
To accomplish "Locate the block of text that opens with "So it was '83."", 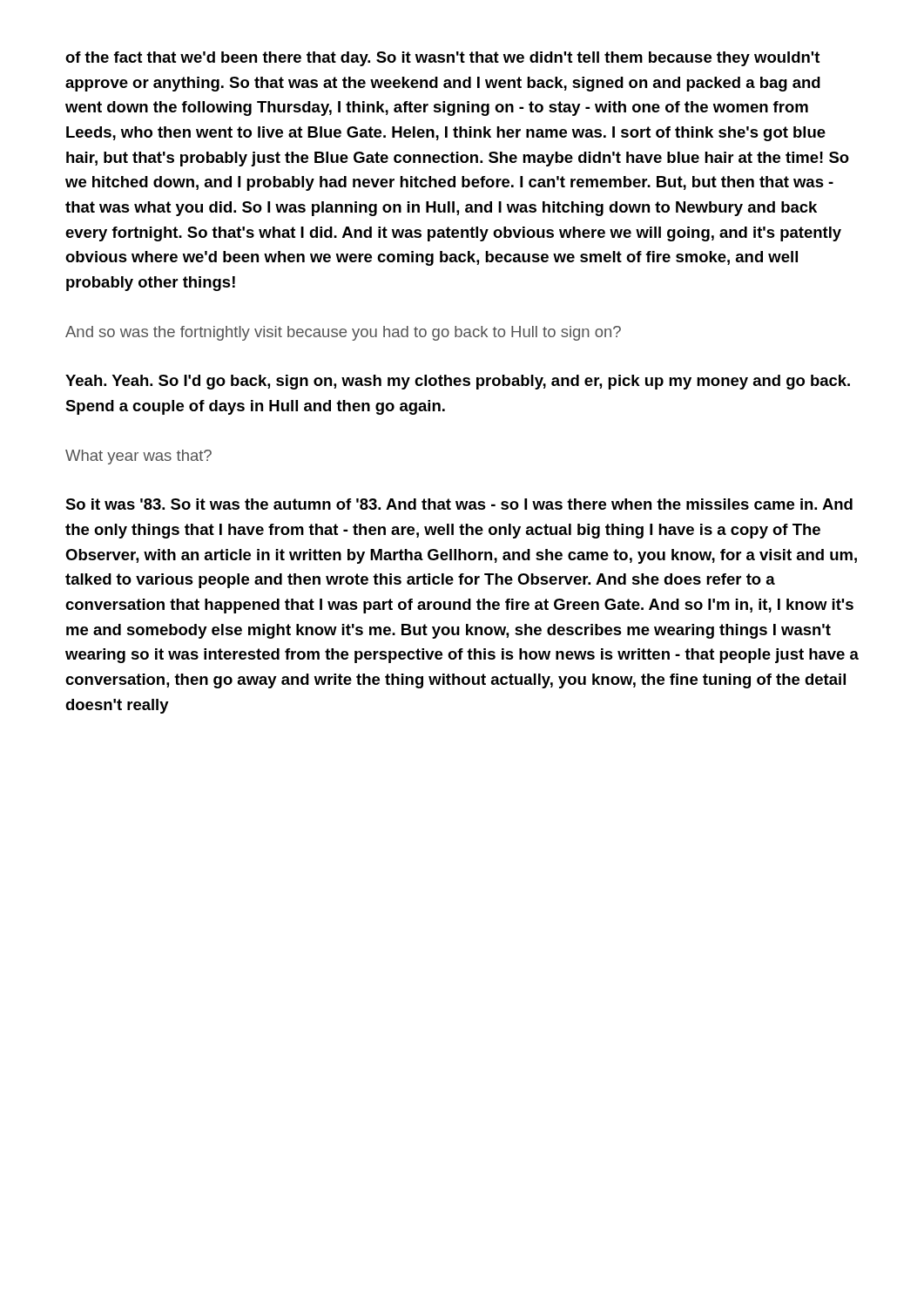I will [x=462, y=604].
